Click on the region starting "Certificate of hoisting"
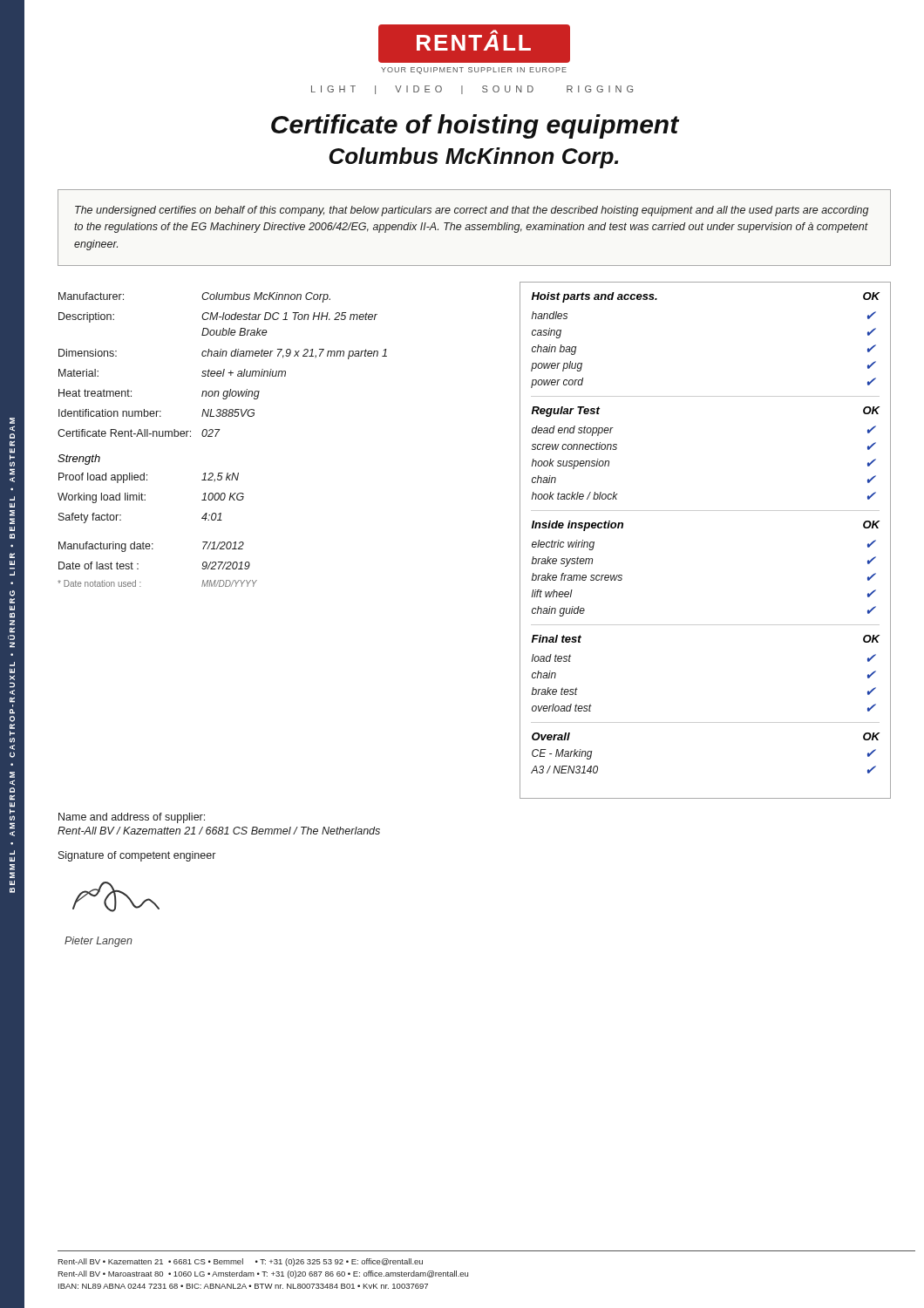 tap(474, 124)
